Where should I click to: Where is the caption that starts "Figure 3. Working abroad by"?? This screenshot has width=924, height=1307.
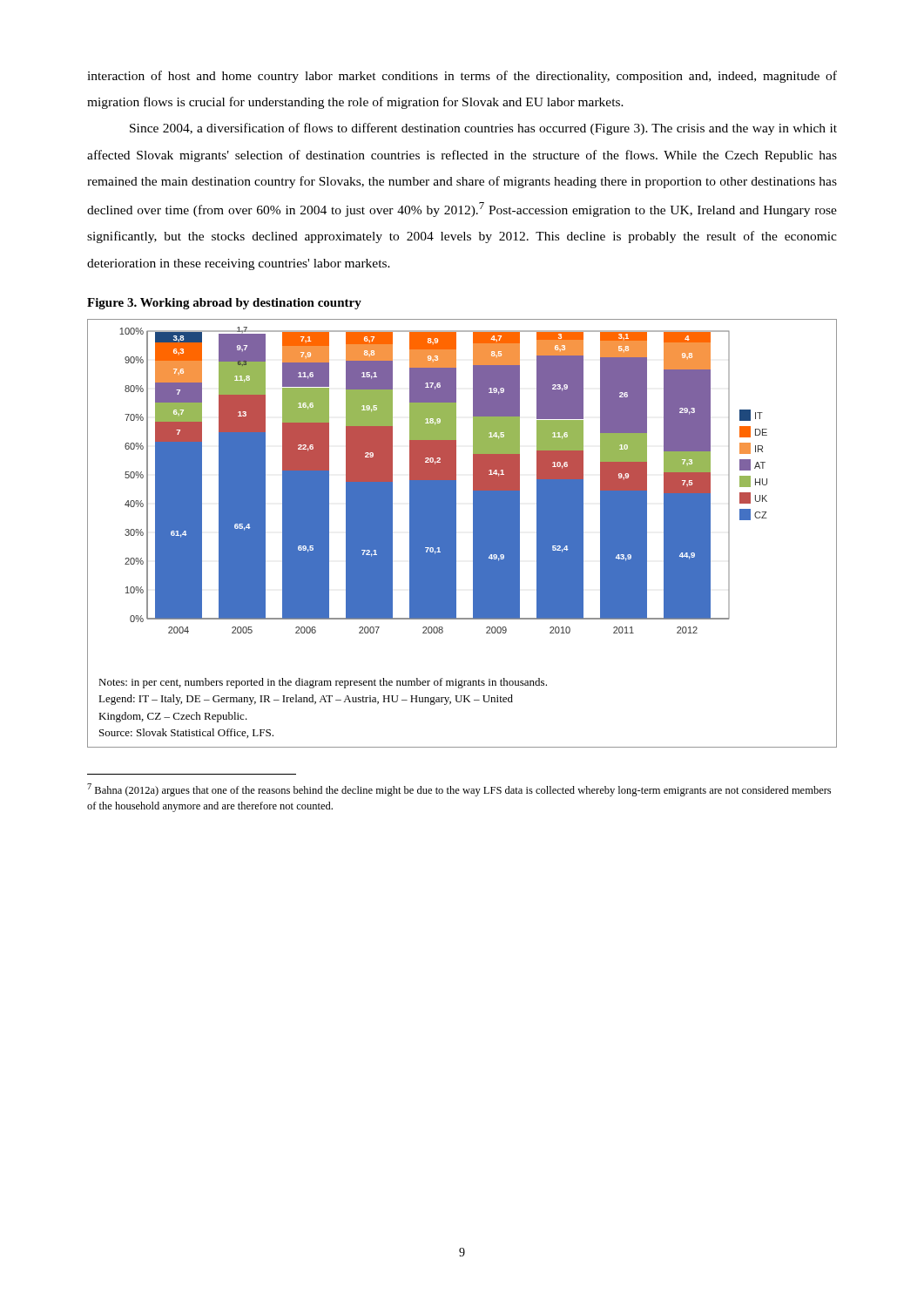[x=224, y=302]
